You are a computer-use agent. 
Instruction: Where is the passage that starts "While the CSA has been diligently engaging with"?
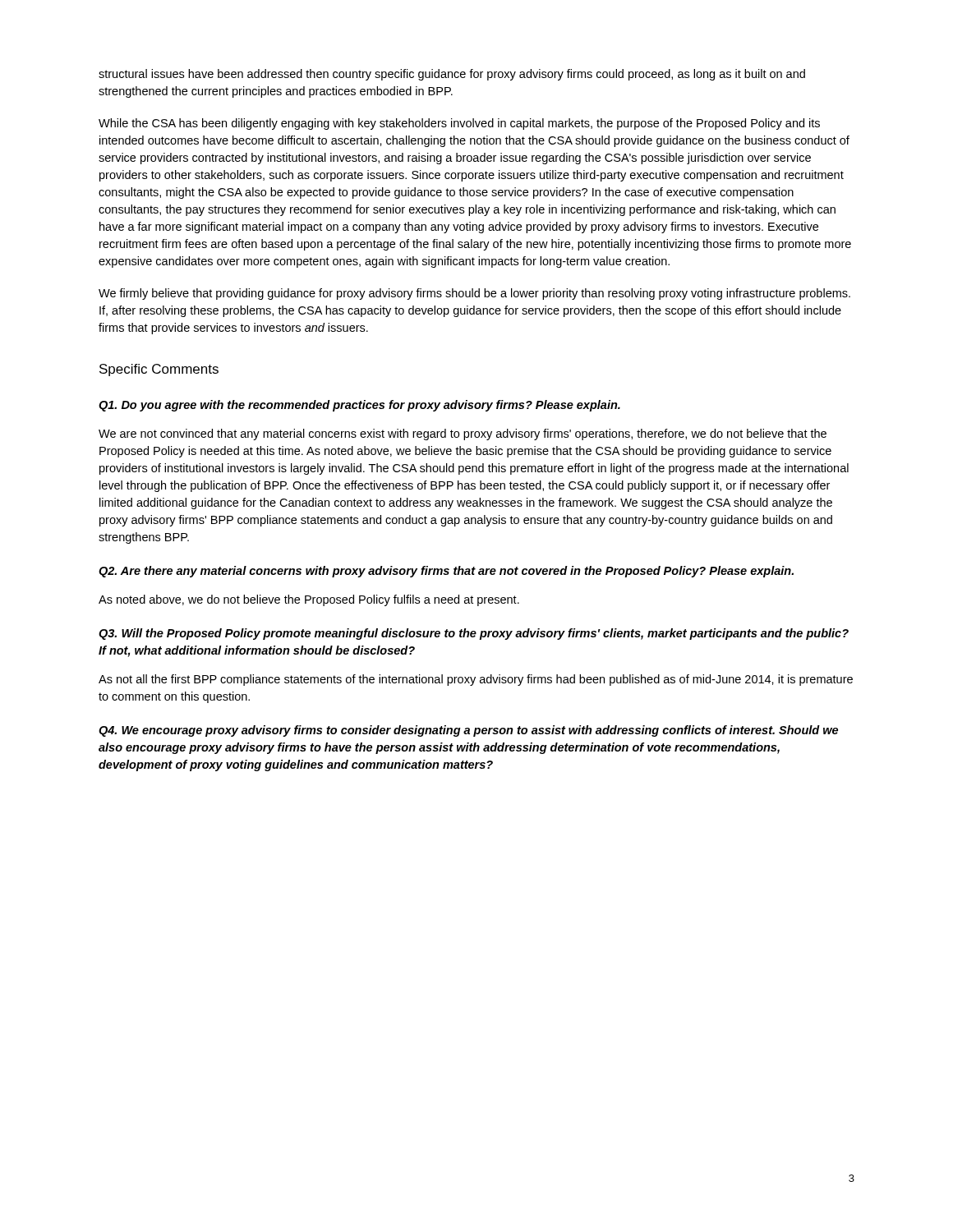[475, 192]
